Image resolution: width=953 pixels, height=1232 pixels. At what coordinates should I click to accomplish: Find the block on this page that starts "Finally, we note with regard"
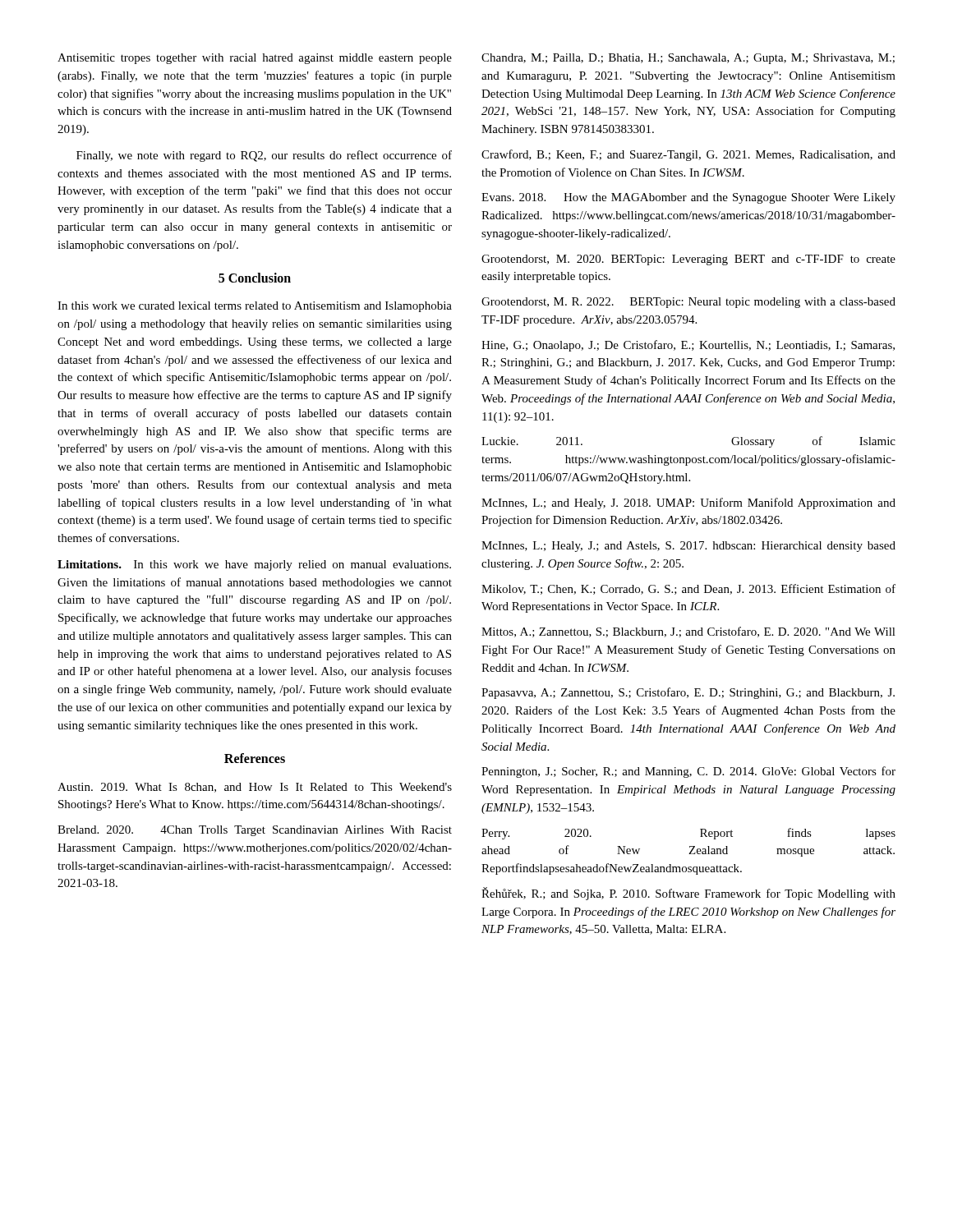tap(255, 200)
